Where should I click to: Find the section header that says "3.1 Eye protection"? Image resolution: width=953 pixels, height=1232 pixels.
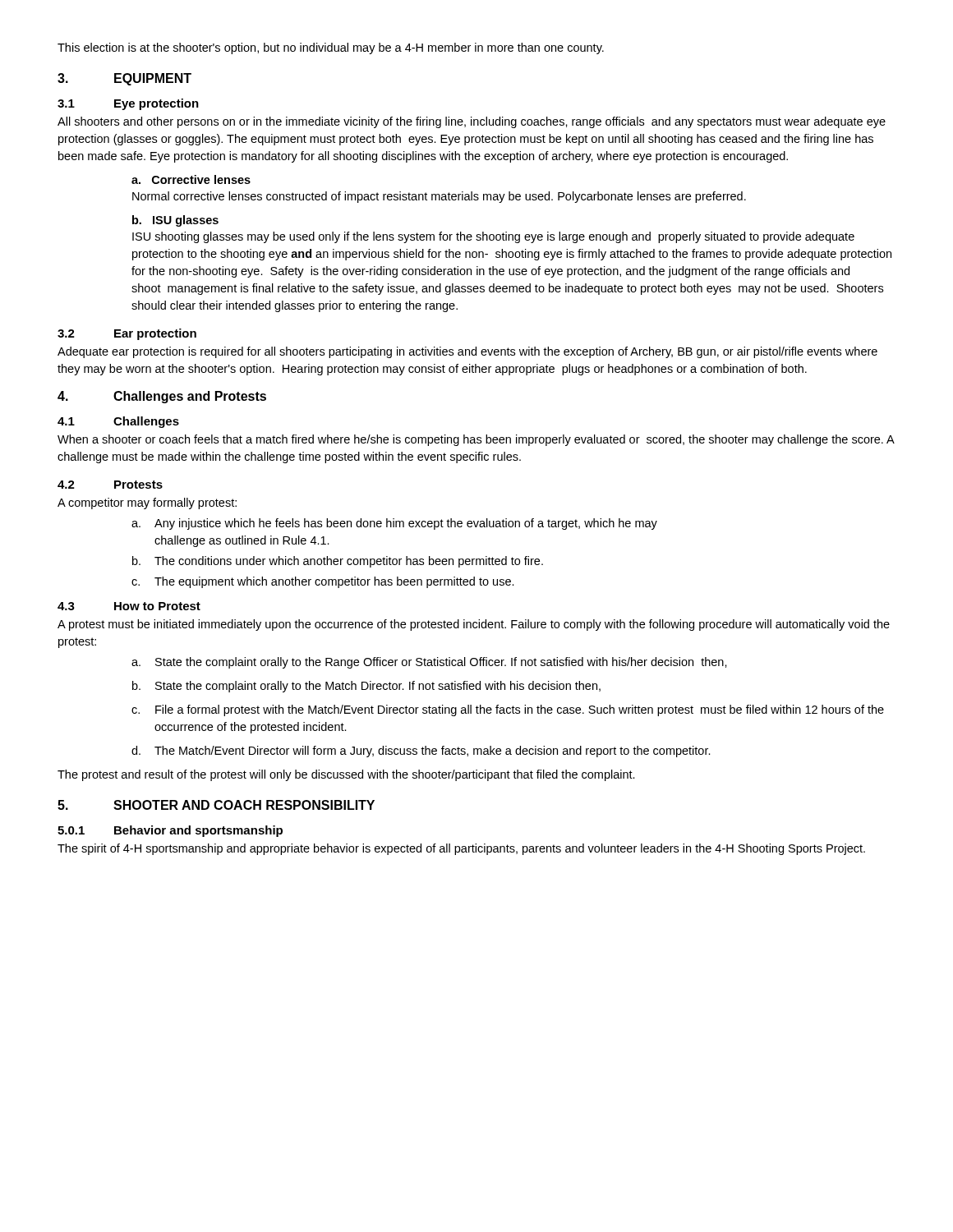pyautogui.click(x=128, y=103)
